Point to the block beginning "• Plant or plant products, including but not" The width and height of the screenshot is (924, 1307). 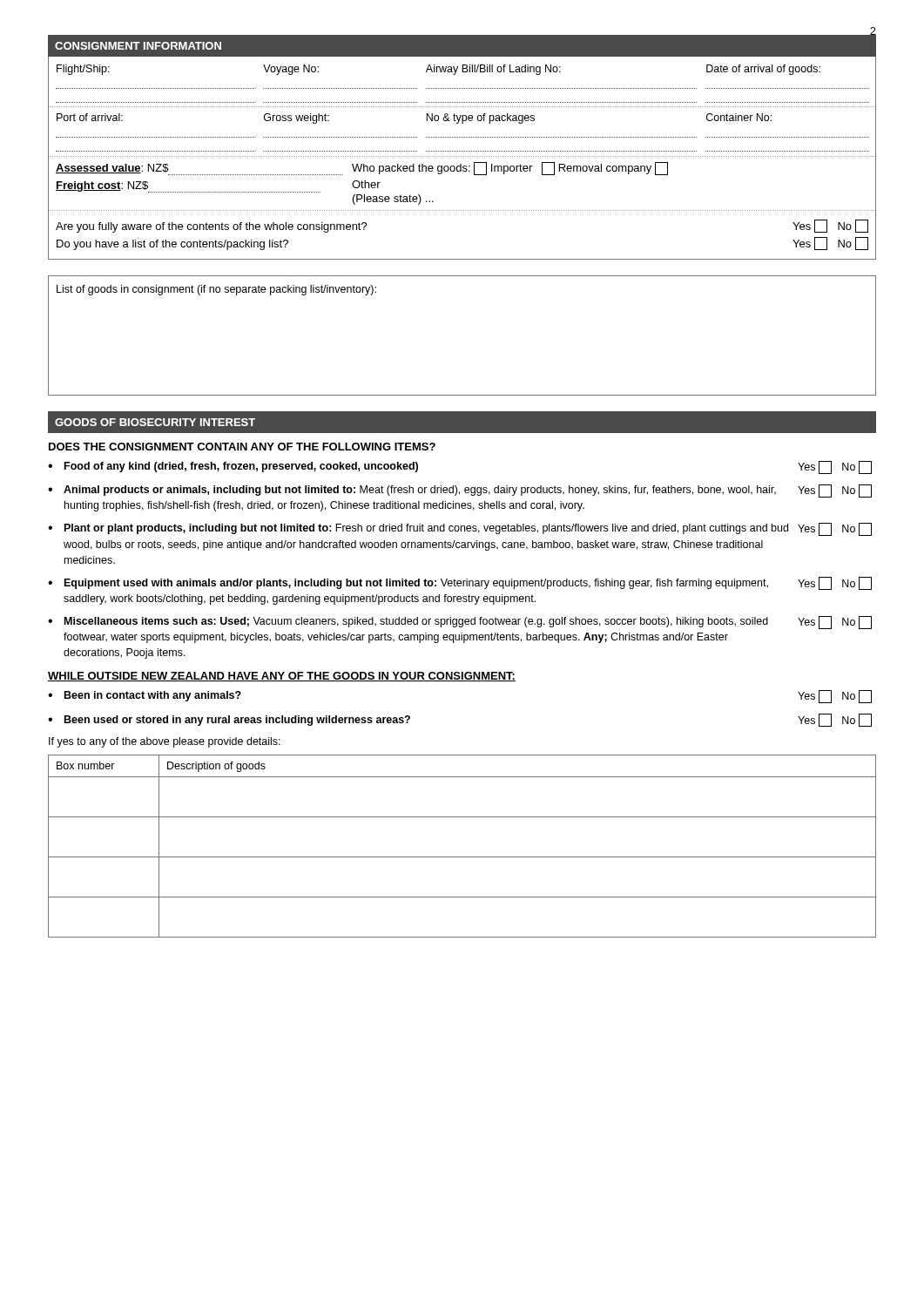click(462, 544)
